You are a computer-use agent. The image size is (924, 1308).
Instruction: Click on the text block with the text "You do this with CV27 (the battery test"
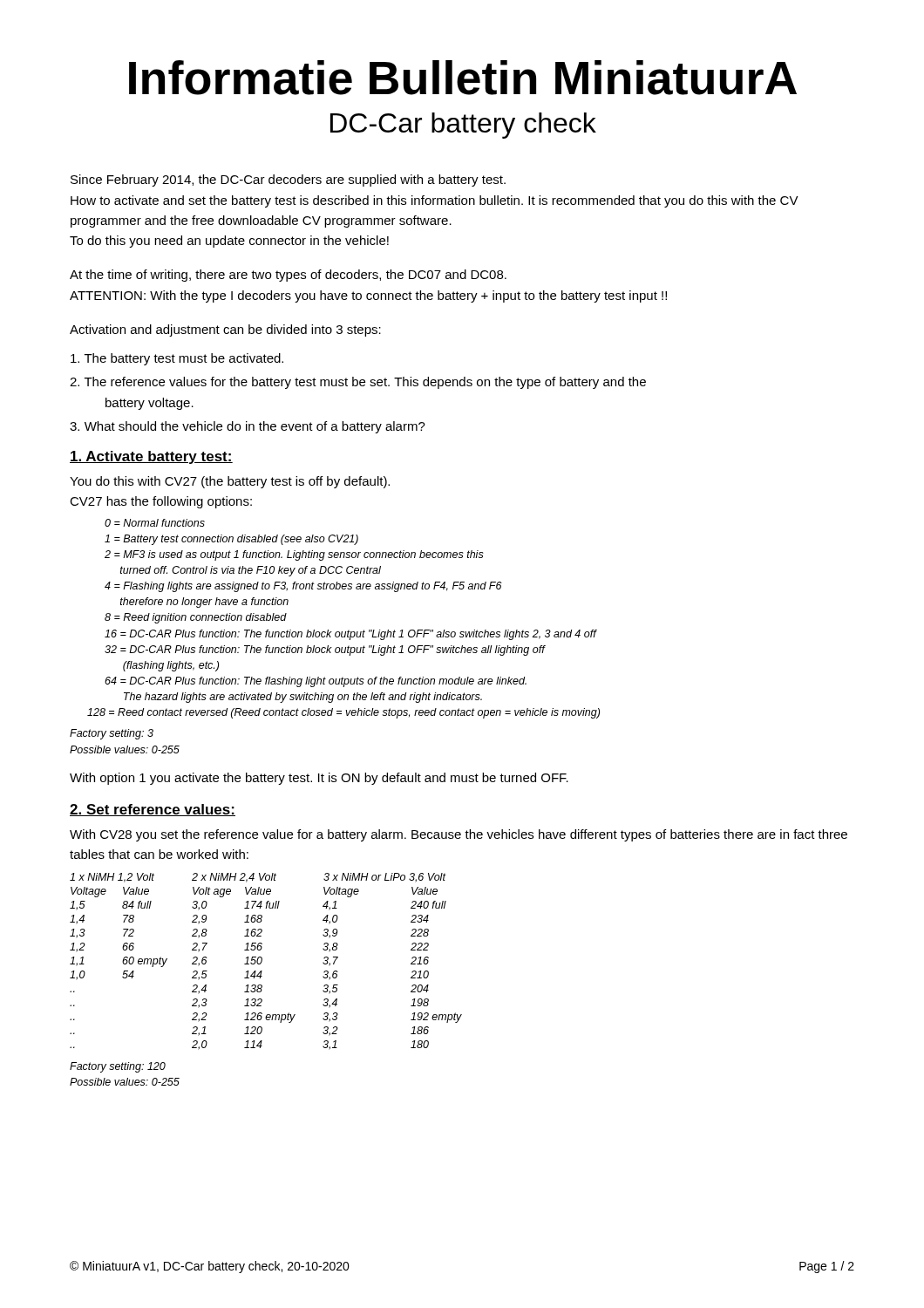pyautogui.click(x=230, y=491)
